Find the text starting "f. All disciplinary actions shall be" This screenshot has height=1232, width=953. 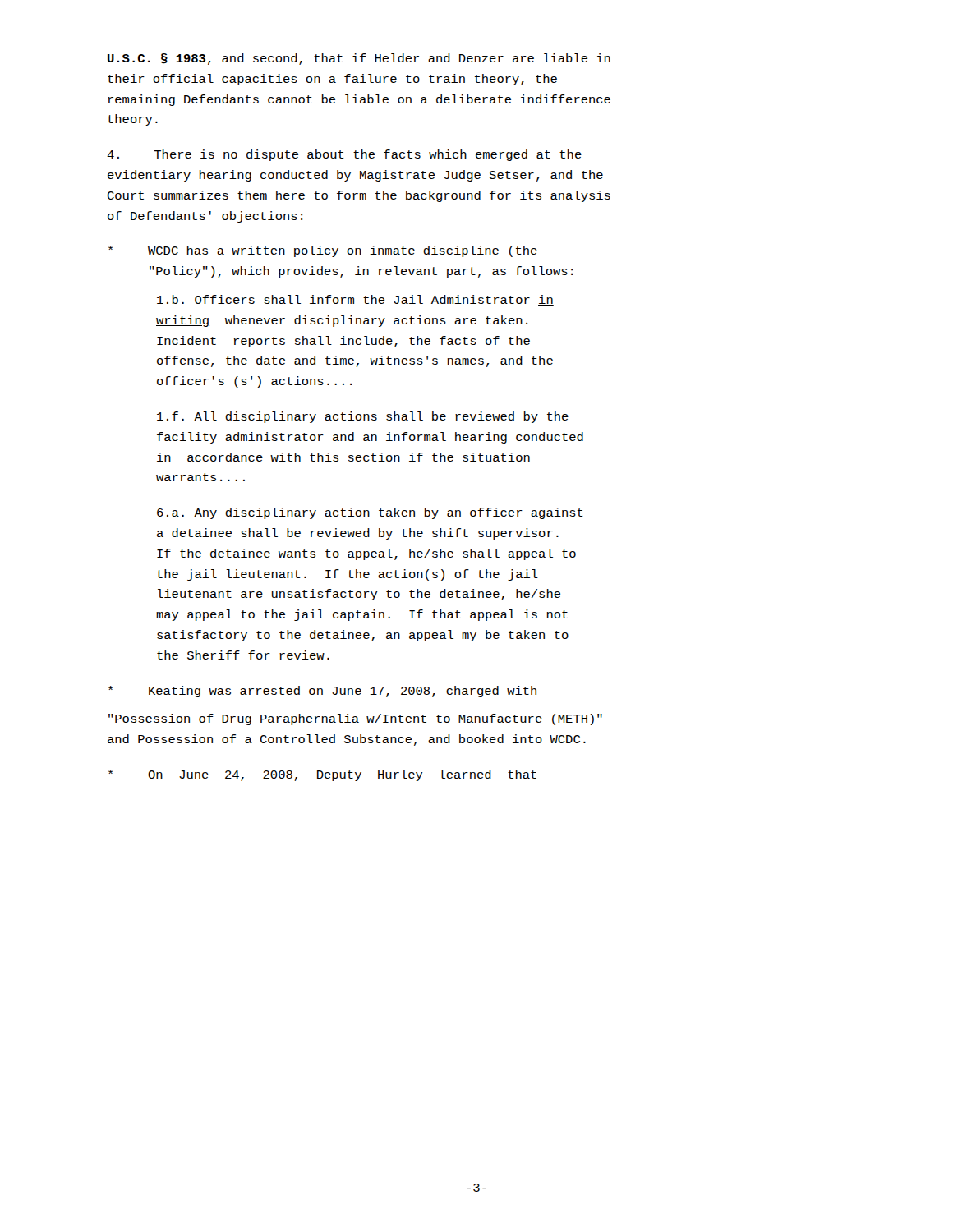pyautogui.click(x=370, y=448)
